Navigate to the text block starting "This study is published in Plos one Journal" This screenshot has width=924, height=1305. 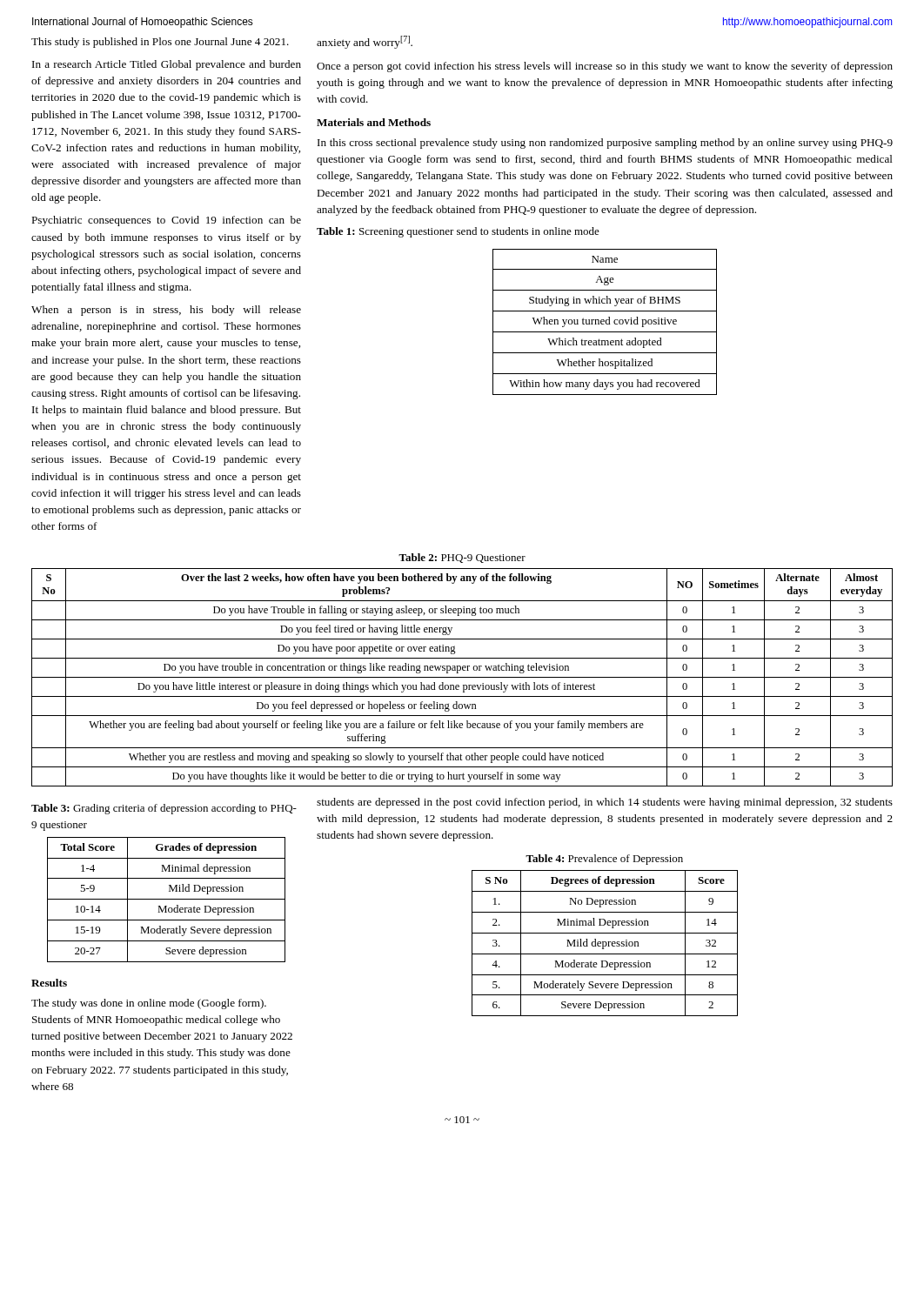(166, 119)
